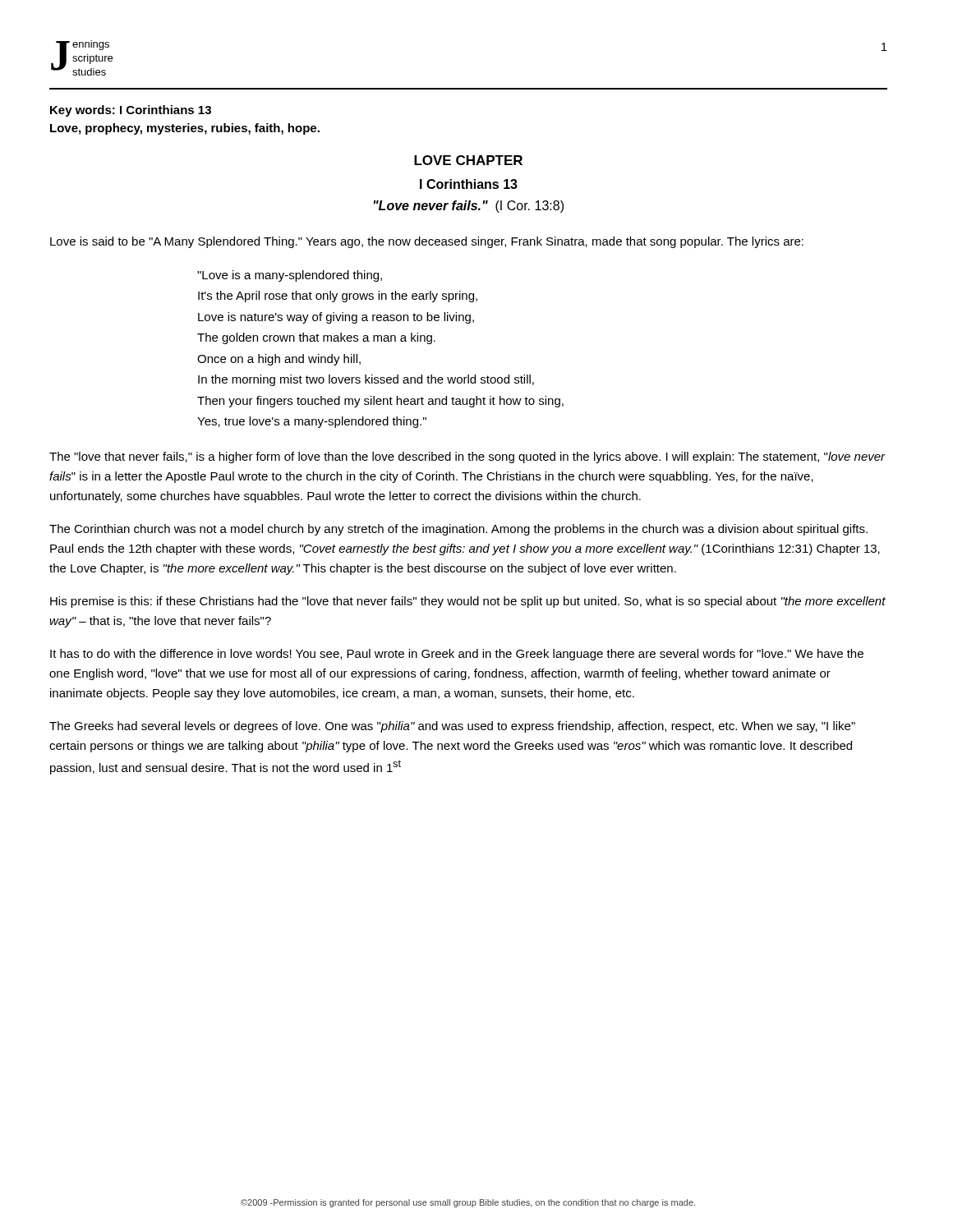Click on the text block that reads "The Greeks had several levels"

point(452,746)
